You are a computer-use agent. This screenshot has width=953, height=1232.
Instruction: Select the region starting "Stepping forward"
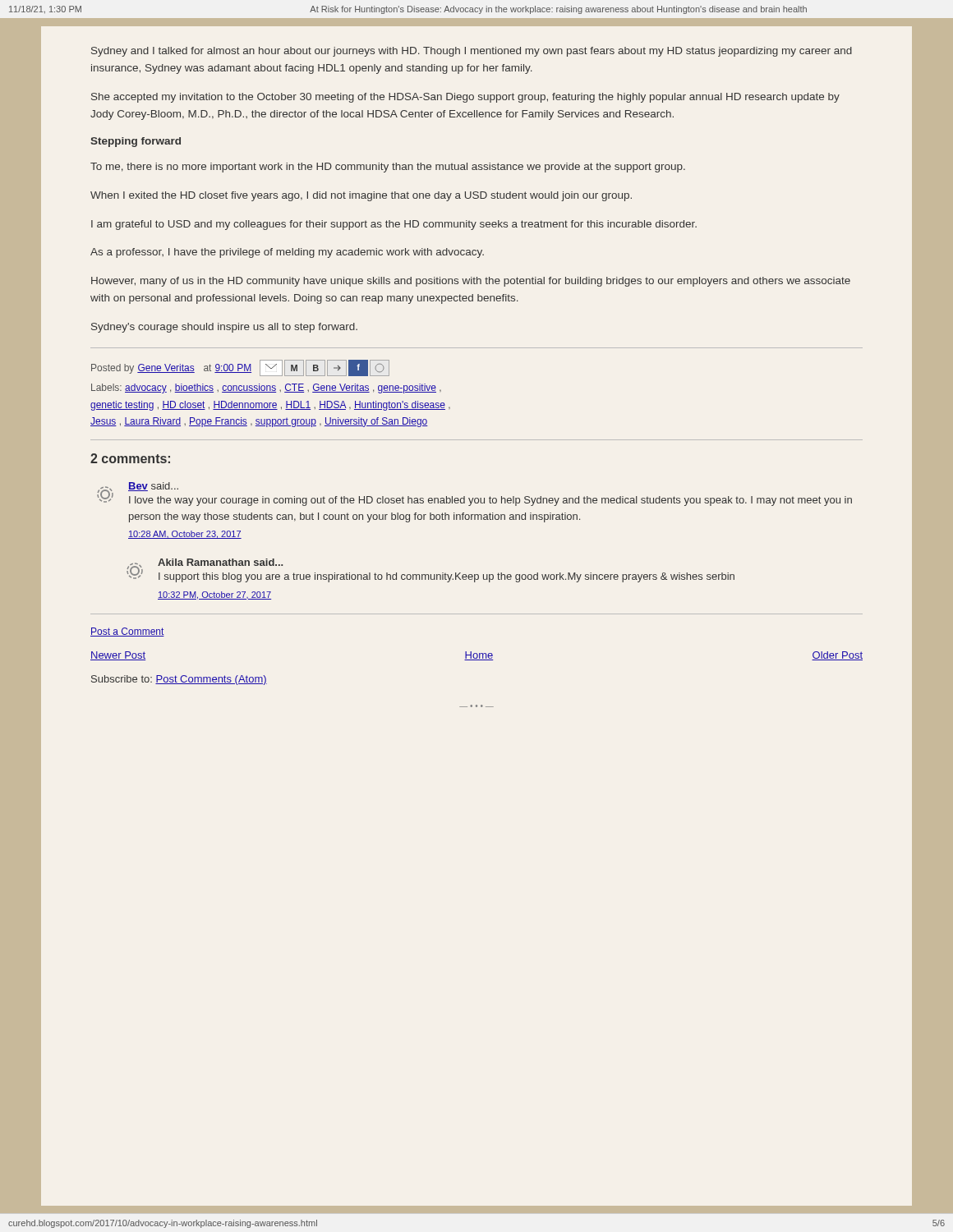[136, 141]
